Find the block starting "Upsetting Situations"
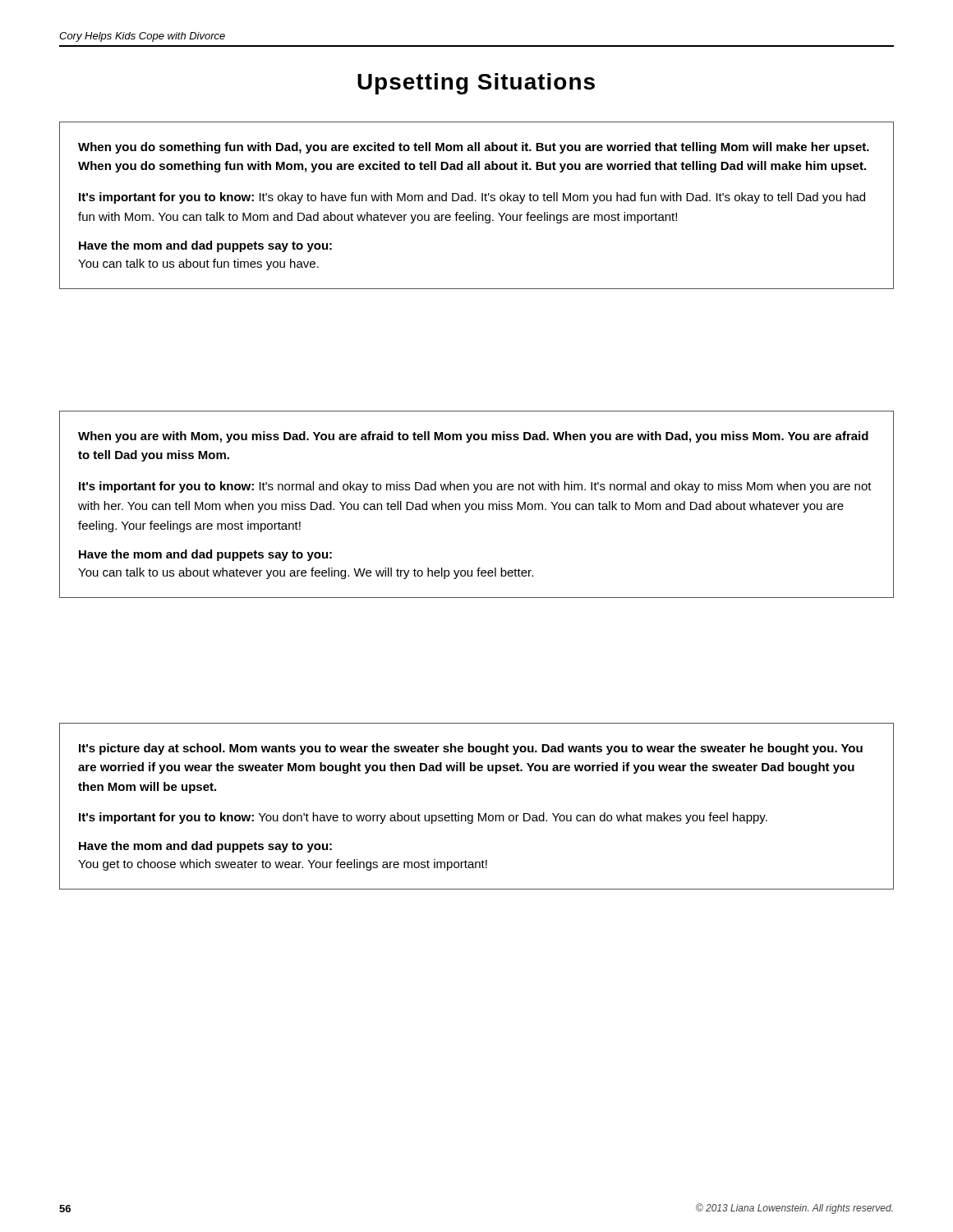Viewport: 953px width, 1232px height. (x=476, y=80)
